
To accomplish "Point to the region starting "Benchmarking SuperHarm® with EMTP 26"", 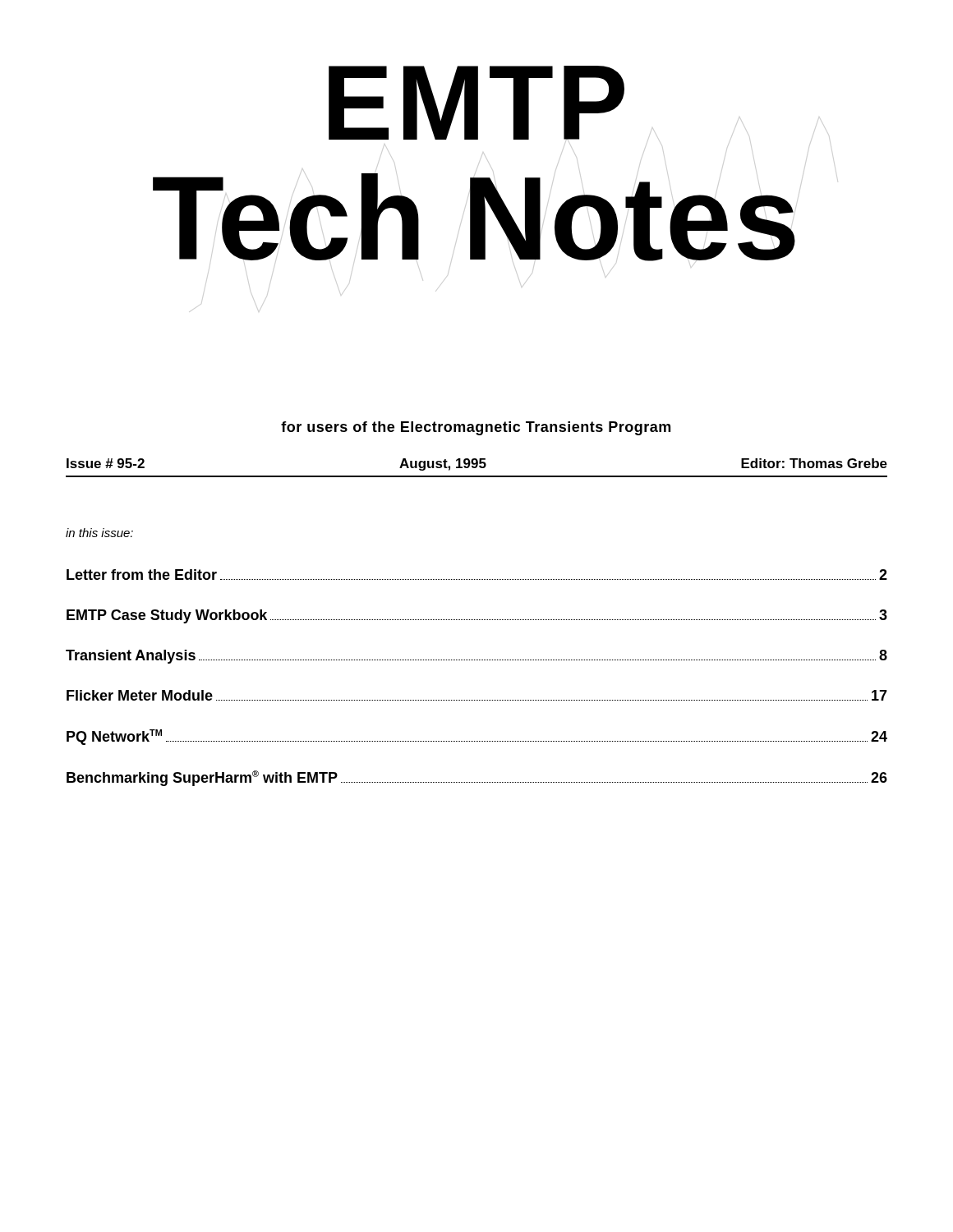I will (x=476, y=778).
